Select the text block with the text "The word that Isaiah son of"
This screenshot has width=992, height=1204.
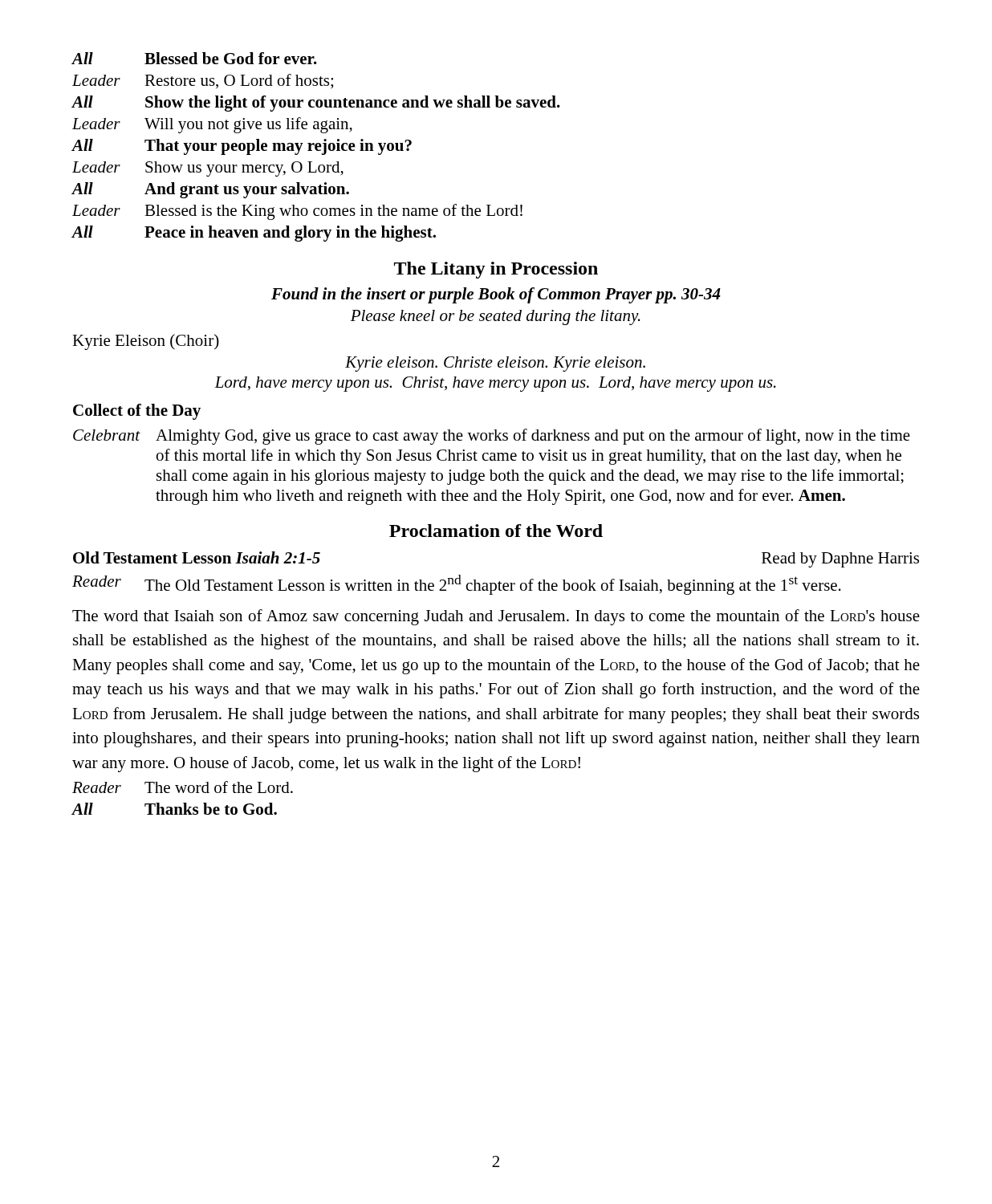[x=496, y=689]
